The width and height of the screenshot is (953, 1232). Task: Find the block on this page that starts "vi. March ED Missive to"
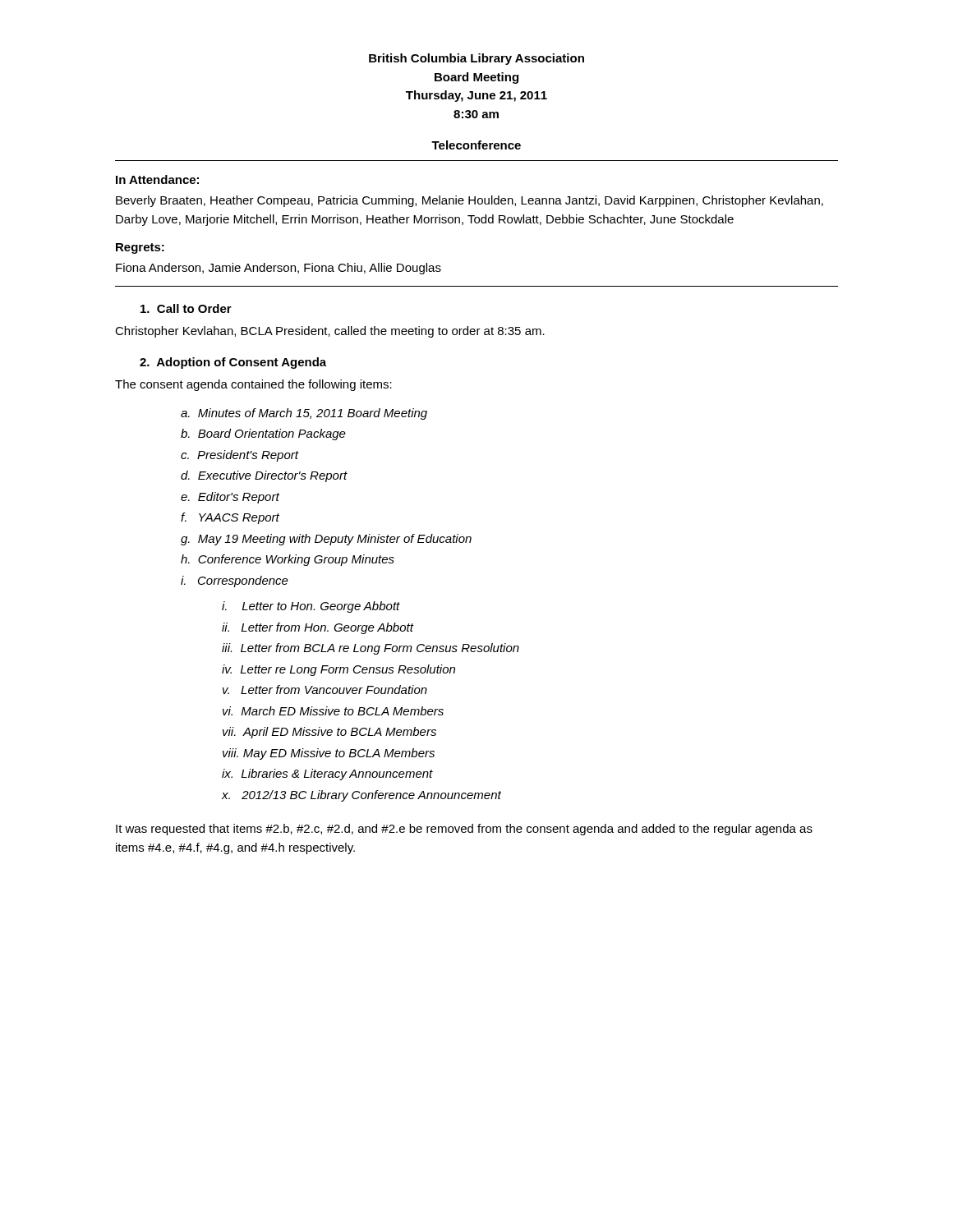(x=333, y=710)
